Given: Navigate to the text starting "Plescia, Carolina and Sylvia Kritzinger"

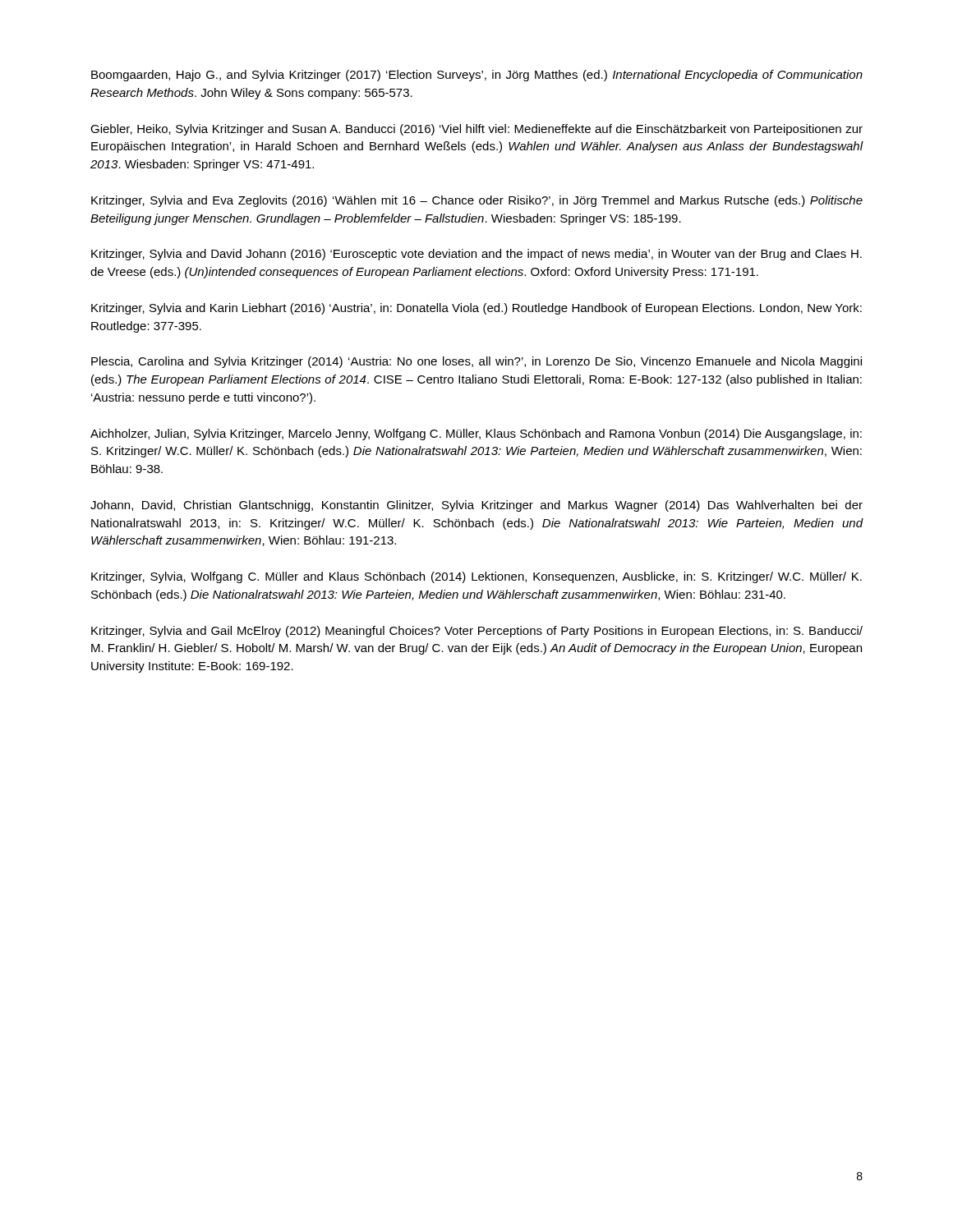Looking at the screenshot, I should point(476,379).
